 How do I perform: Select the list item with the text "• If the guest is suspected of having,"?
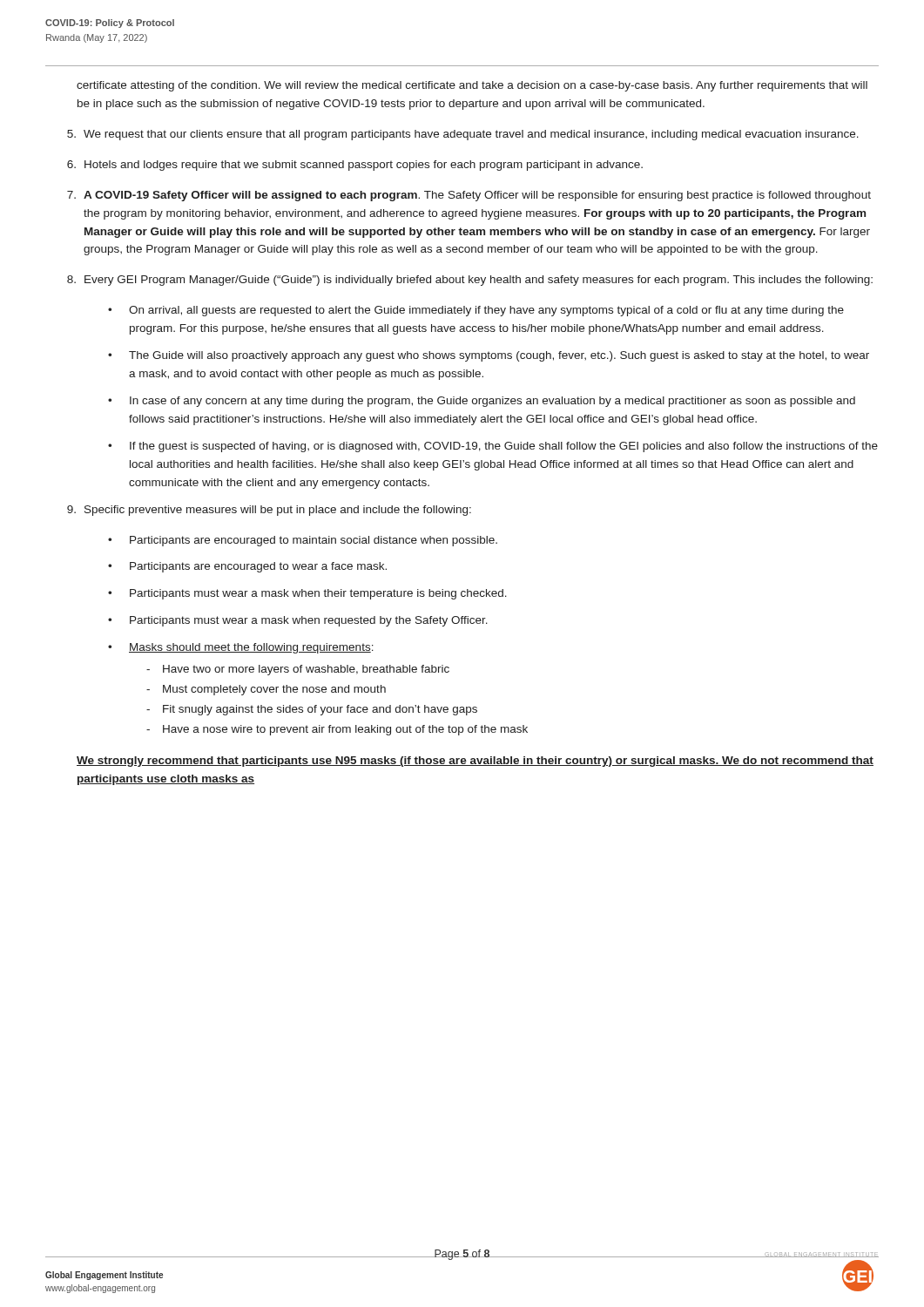[x=493, y=465]
